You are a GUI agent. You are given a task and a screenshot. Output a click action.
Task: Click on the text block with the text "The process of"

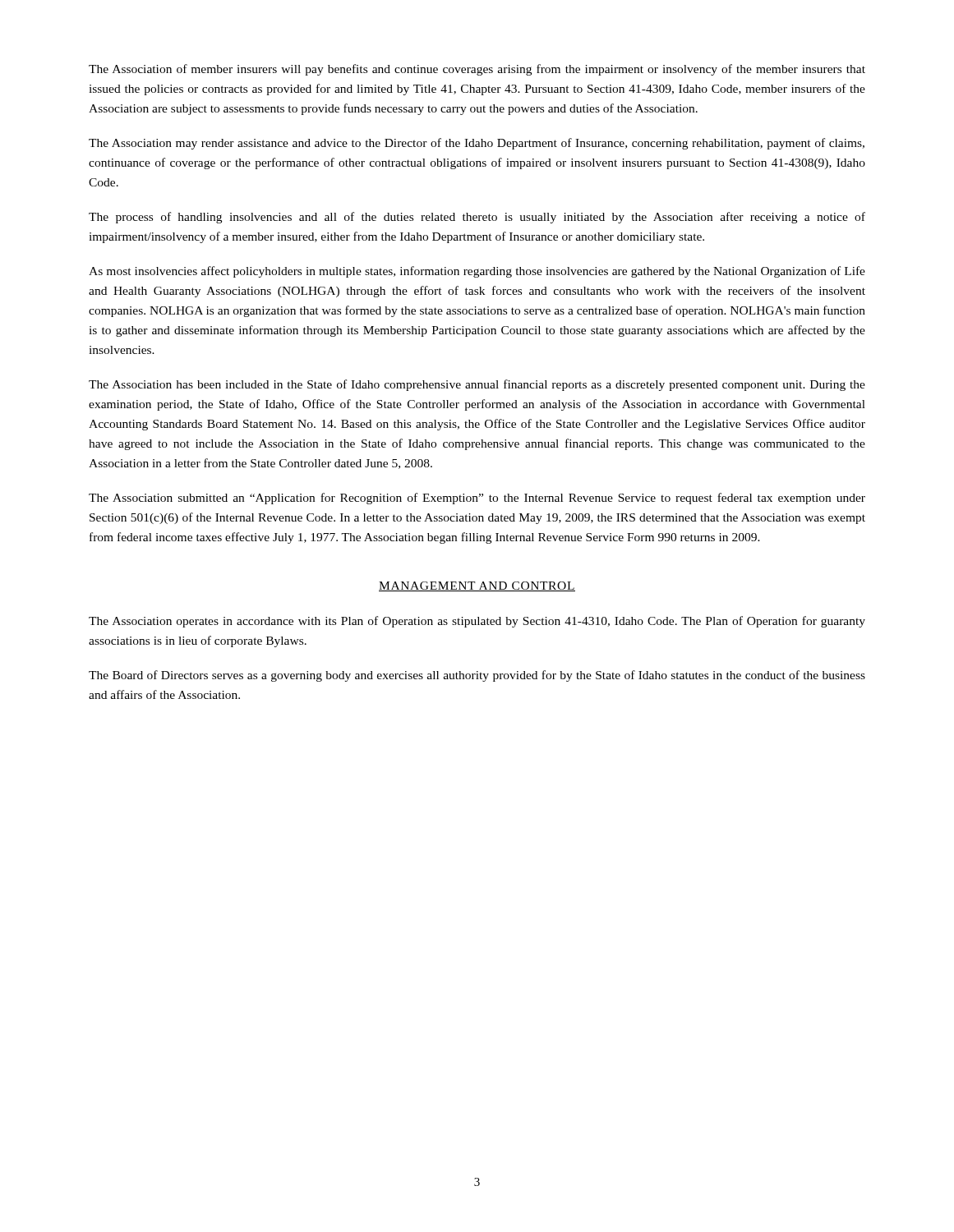(477, 226)
